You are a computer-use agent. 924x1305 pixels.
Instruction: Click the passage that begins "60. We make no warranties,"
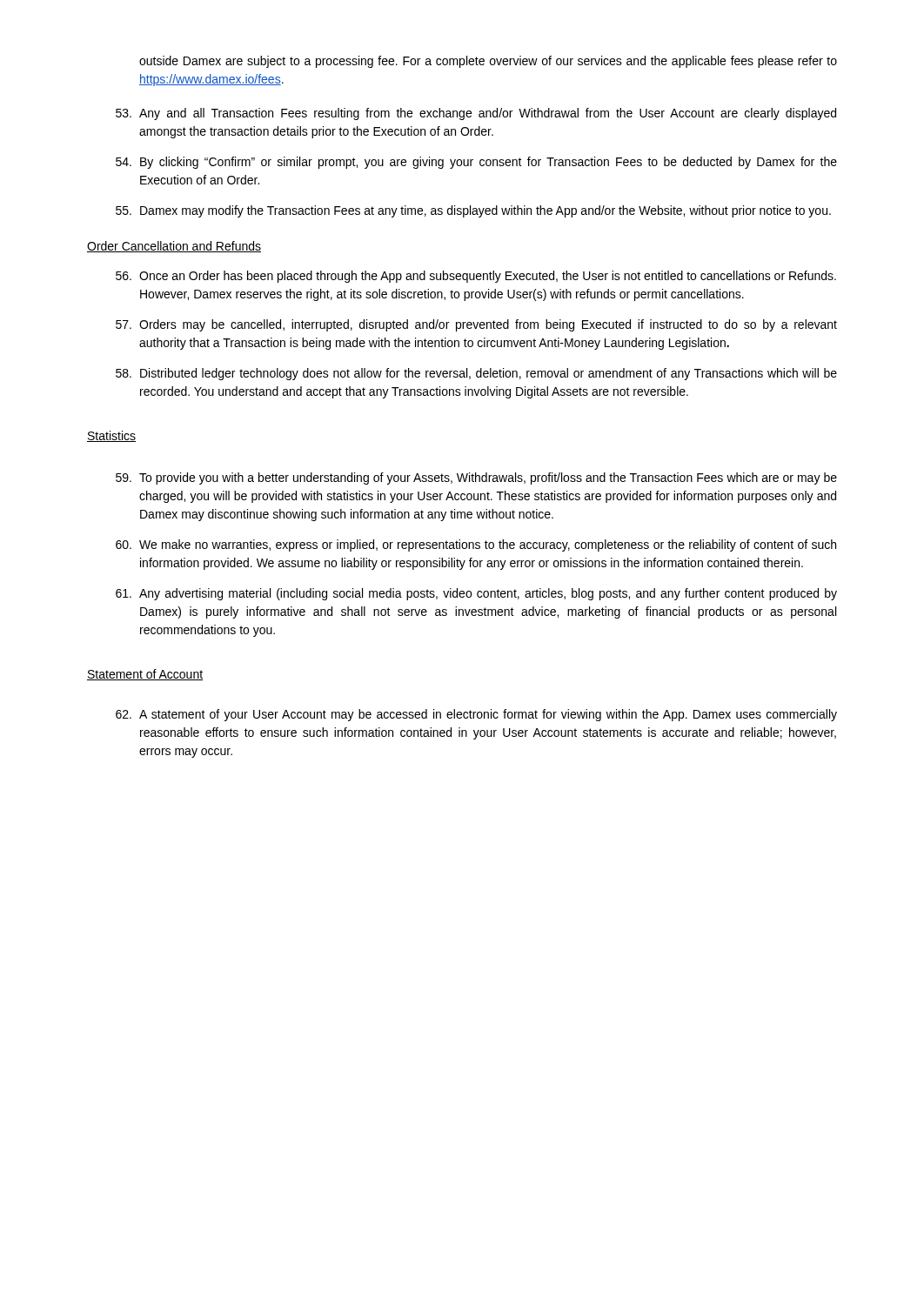(462, 554)
